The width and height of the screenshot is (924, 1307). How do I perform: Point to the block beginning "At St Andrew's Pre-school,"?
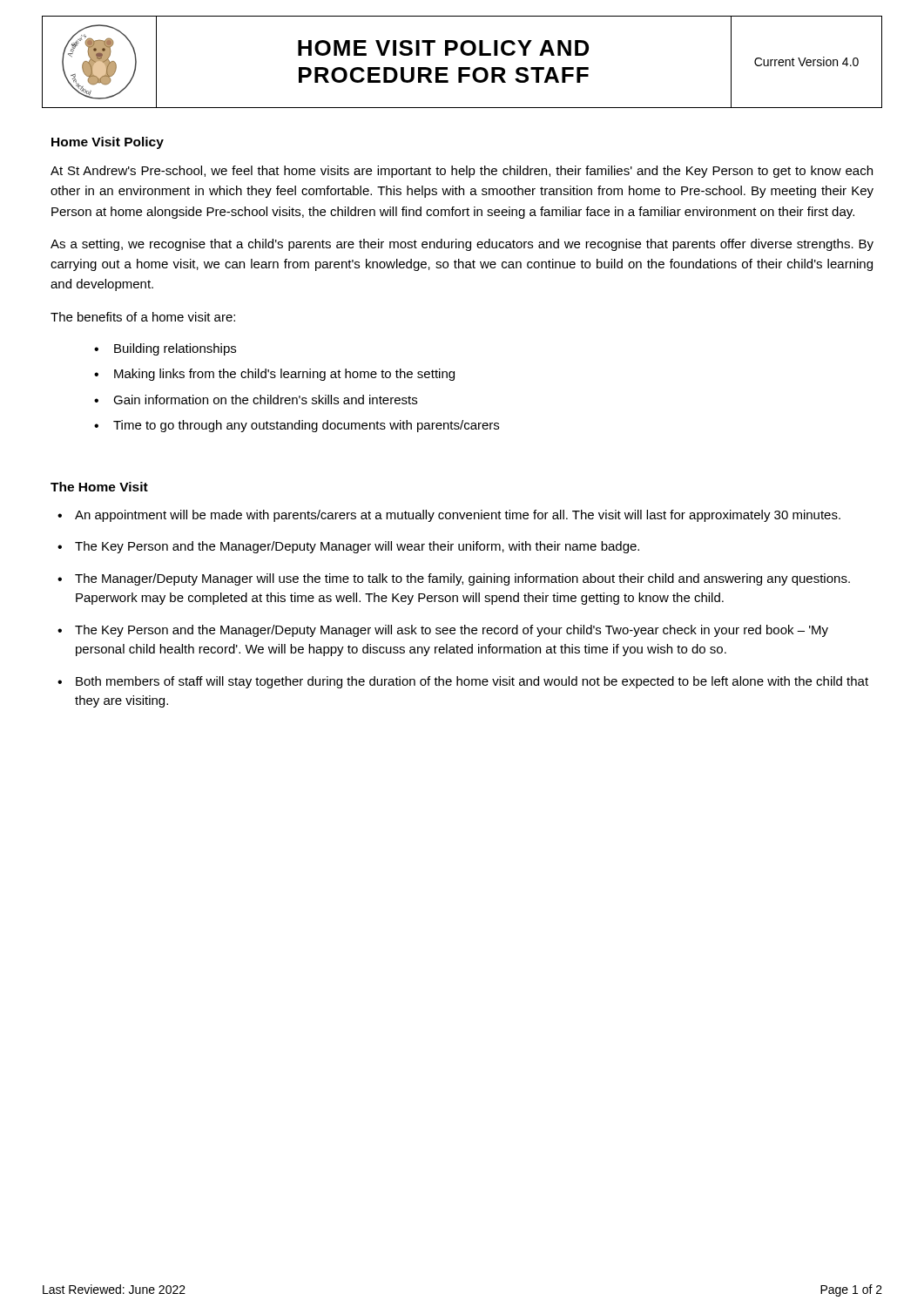point(462,191)
